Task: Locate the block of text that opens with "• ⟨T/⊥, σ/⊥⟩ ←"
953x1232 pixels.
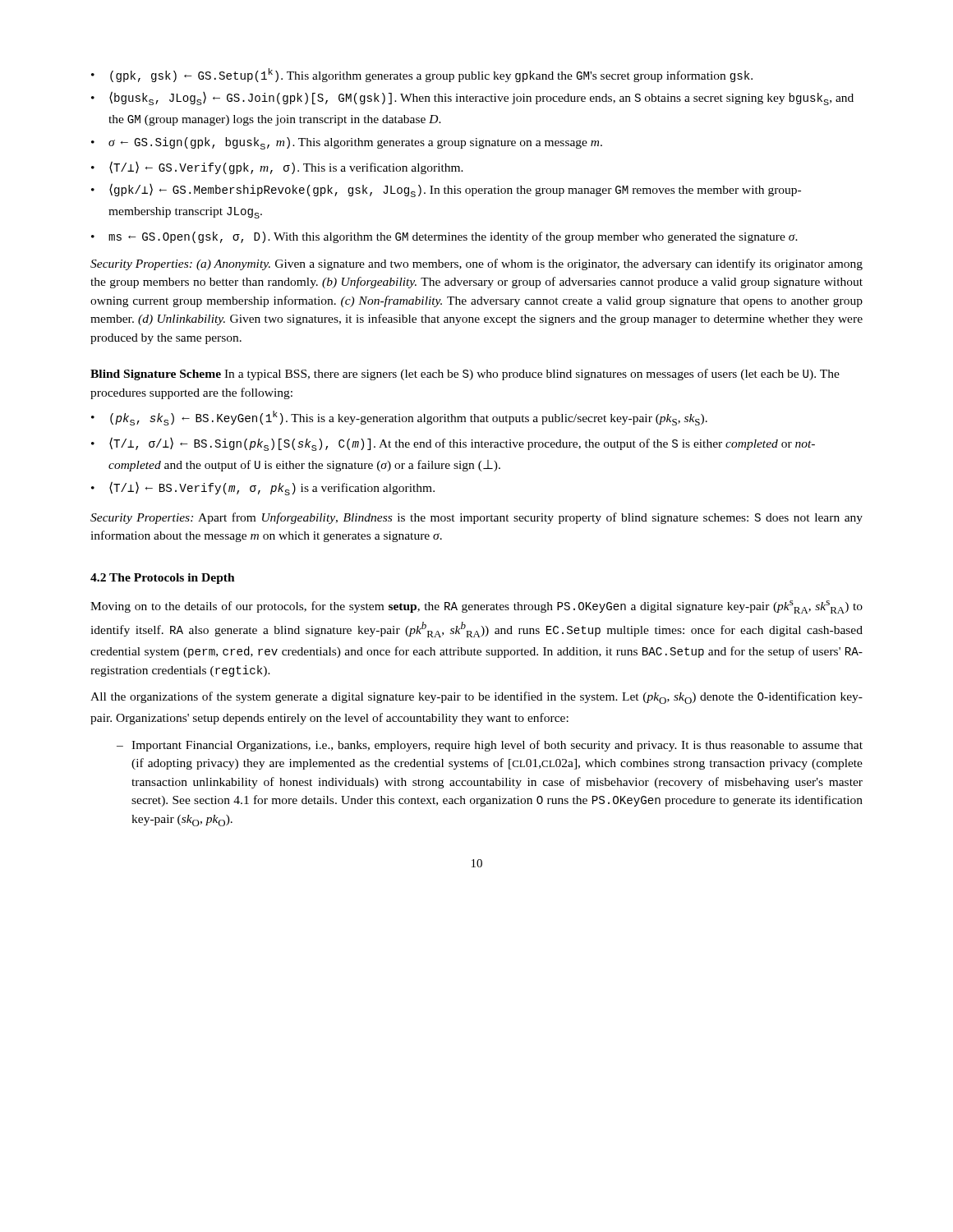Action: [x=476, y=454]
